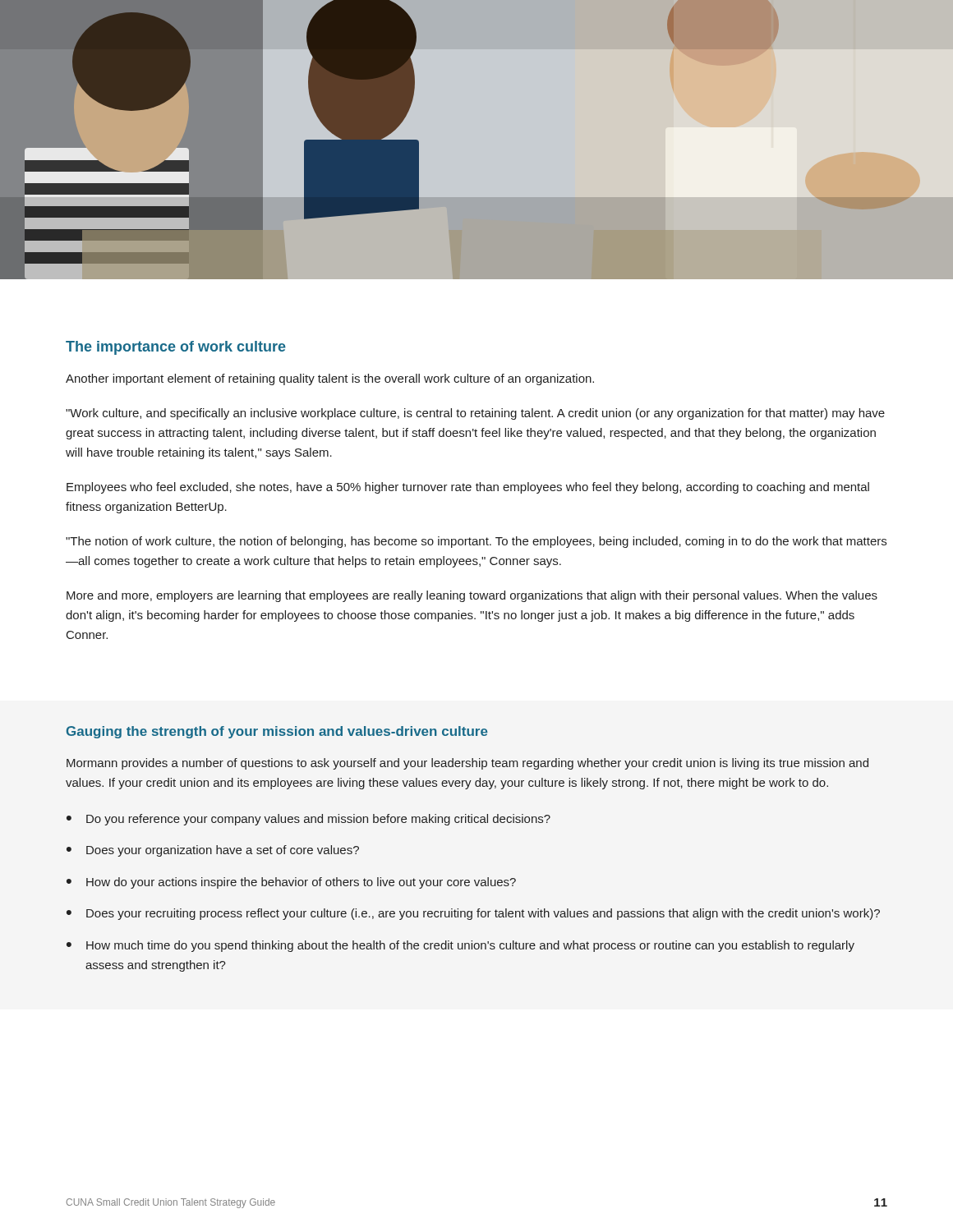The image size is (953, 1232).
Task: Find the block on this page that starts ""The notion of work culture, the notion of"
Action: click(476, 551)
